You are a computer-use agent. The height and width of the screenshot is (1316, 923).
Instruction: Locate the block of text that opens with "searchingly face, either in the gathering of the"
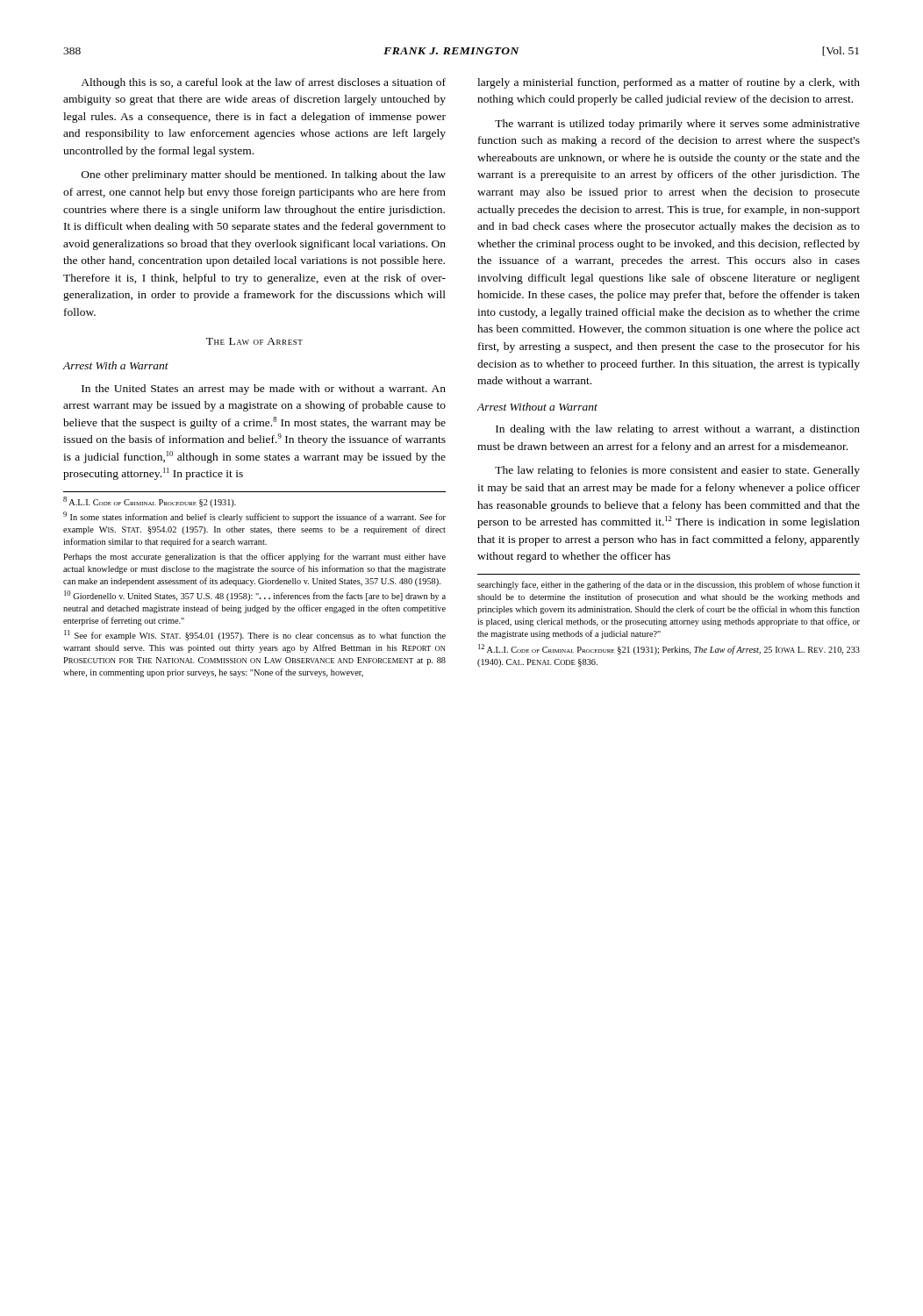pyautogui.click(x=669, y=609)
